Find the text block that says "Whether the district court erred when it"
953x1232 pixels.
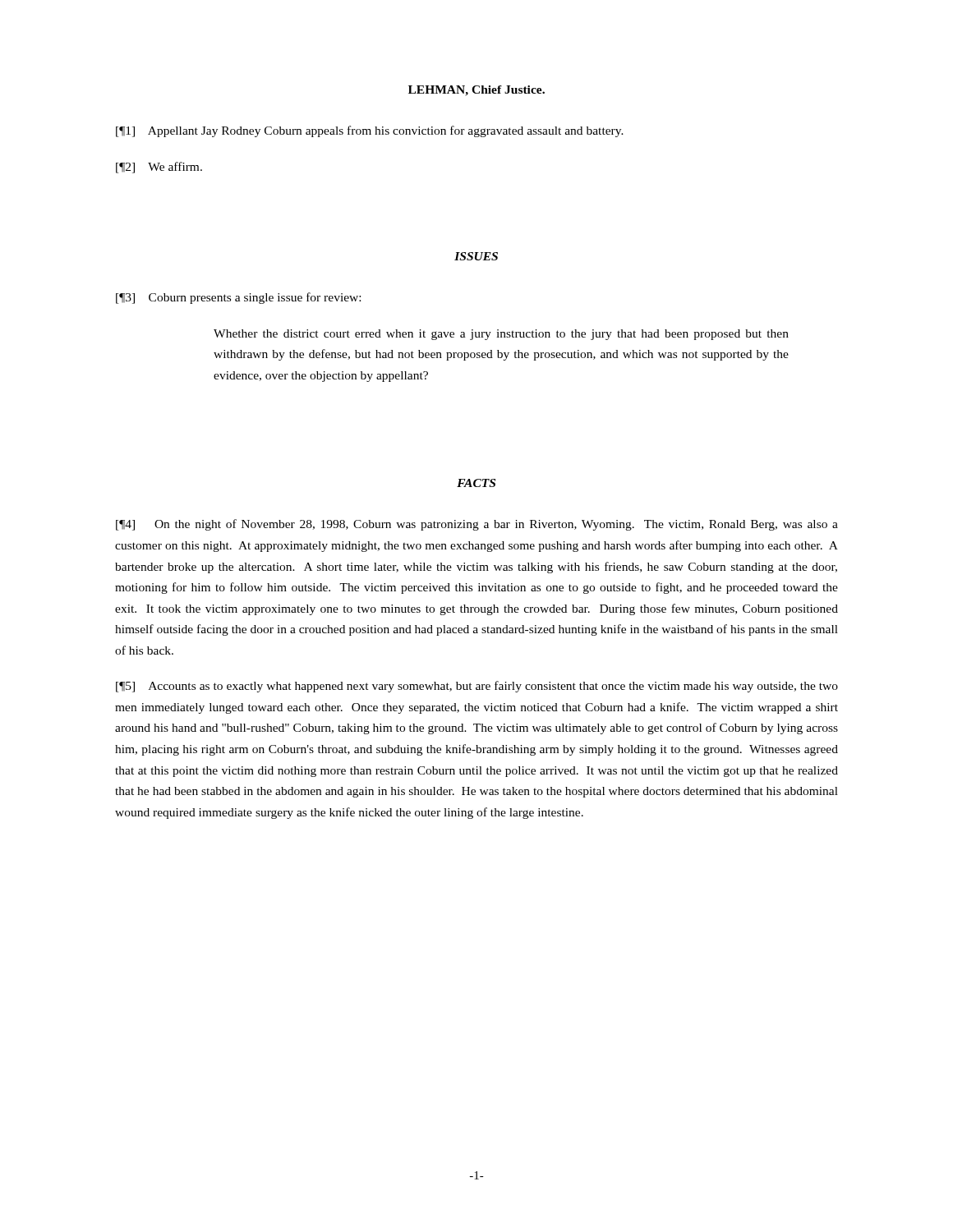(x=501, y=354)
